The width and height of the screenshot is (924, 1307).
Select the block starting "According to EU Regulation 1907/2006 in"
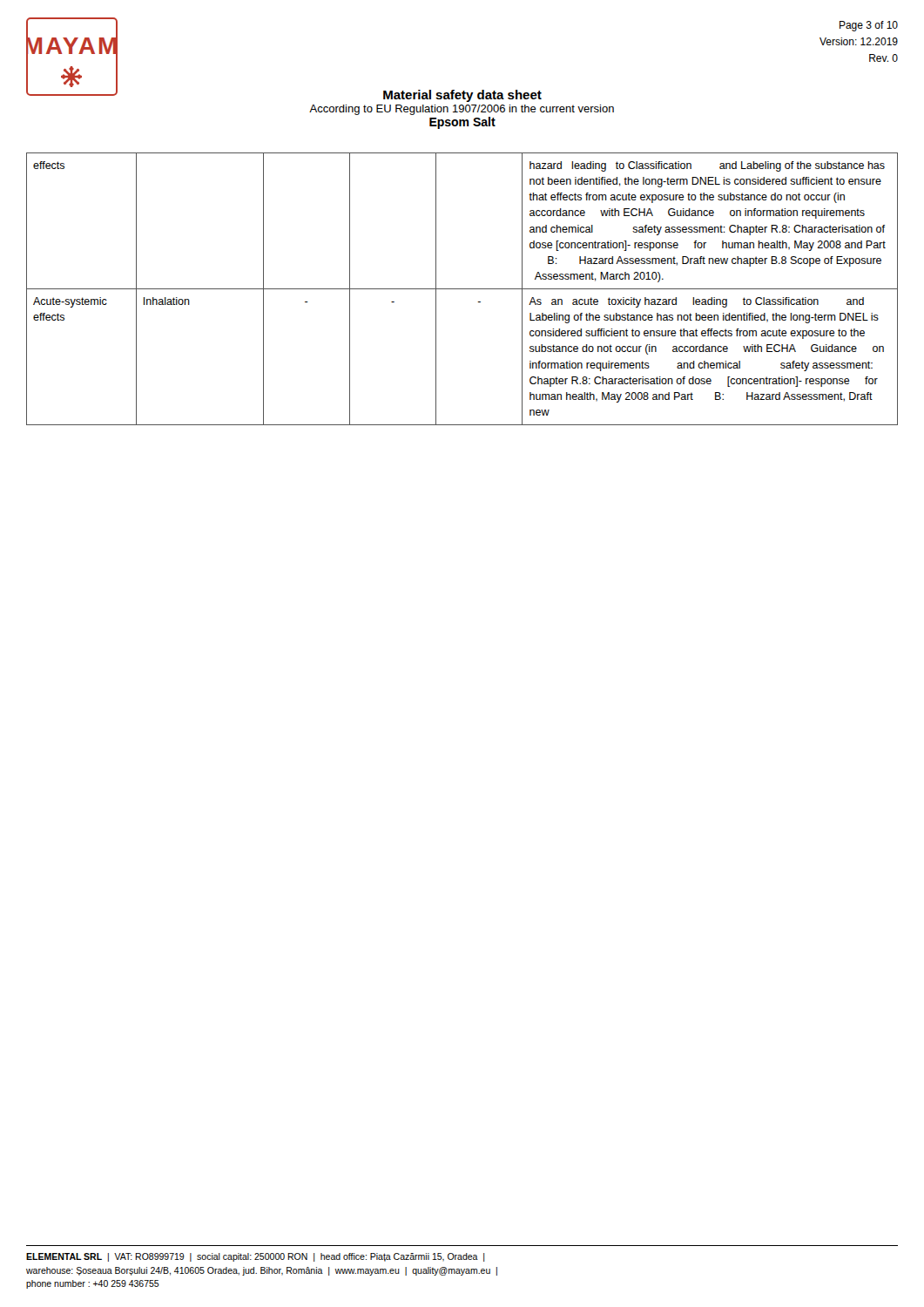click(462, 108)
